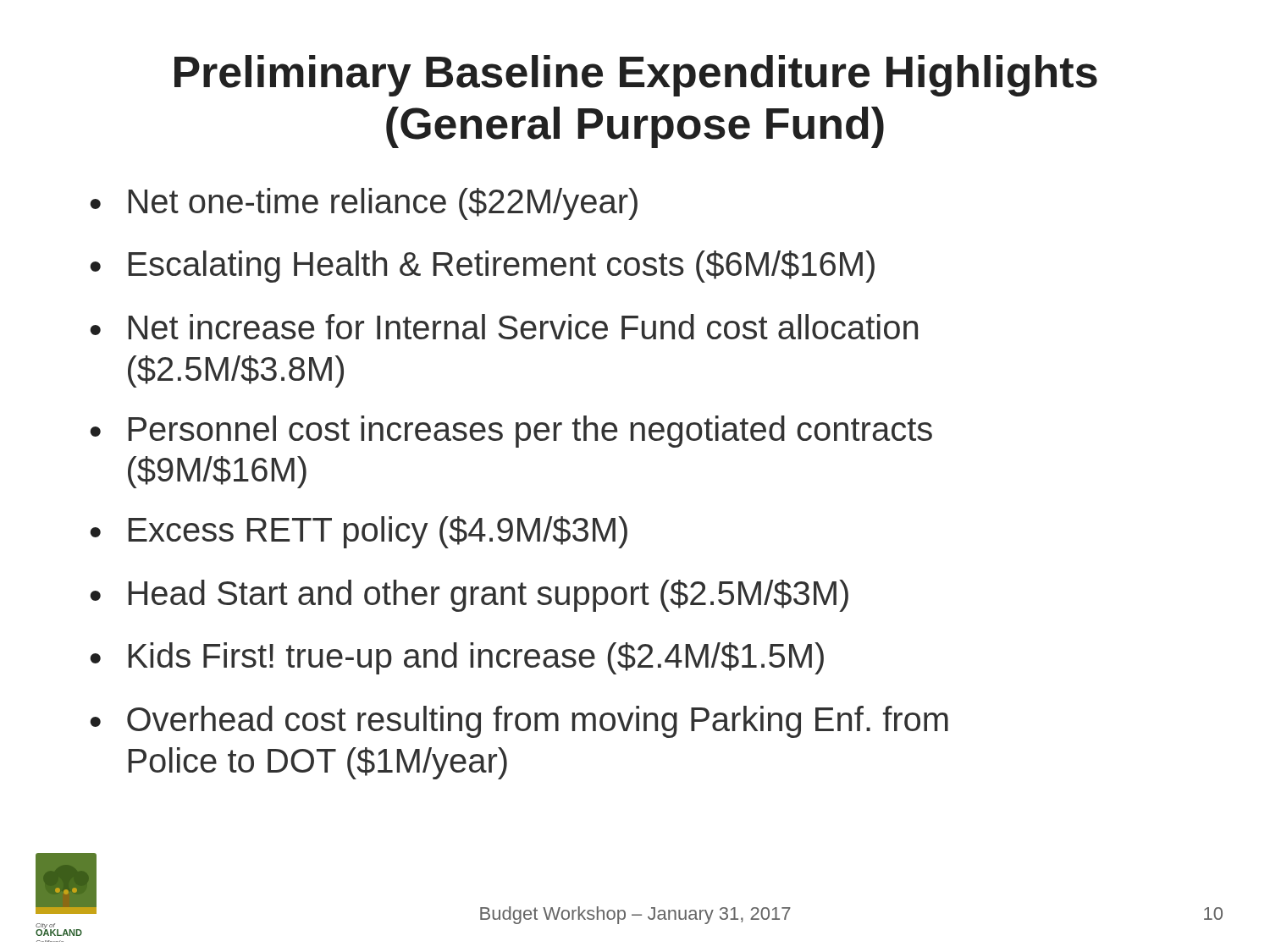Click on the text block starting "• Kids First! true-up"
Viewport: 1270px width, 952px height.
click(x=457, y=658)
